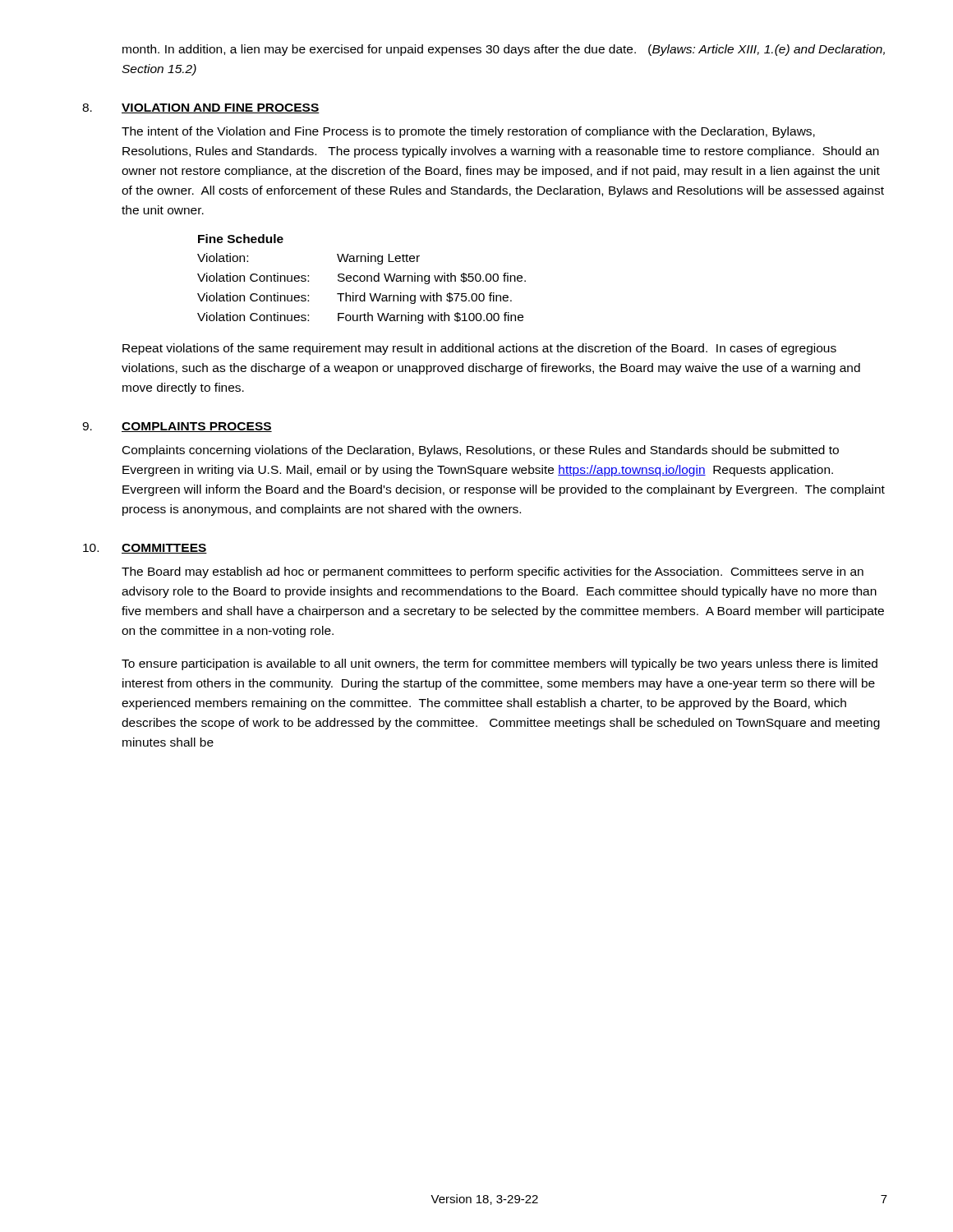953x1232 pixels.
Task: Where is the passage that starts "The intent of the Violation"?
Action: point(503,171)
